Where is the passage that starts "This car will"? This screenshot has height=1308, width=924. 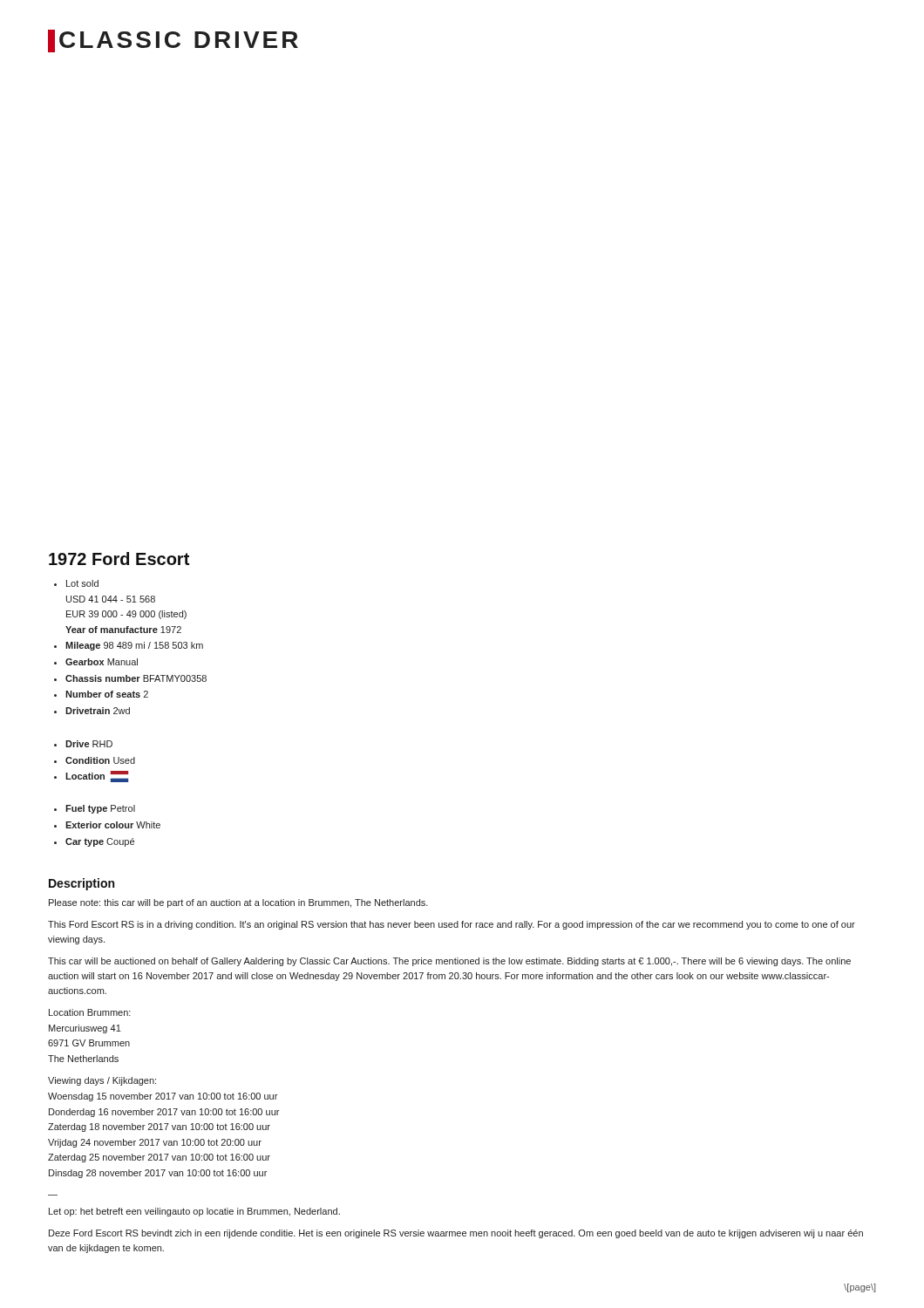pos(450,976)
